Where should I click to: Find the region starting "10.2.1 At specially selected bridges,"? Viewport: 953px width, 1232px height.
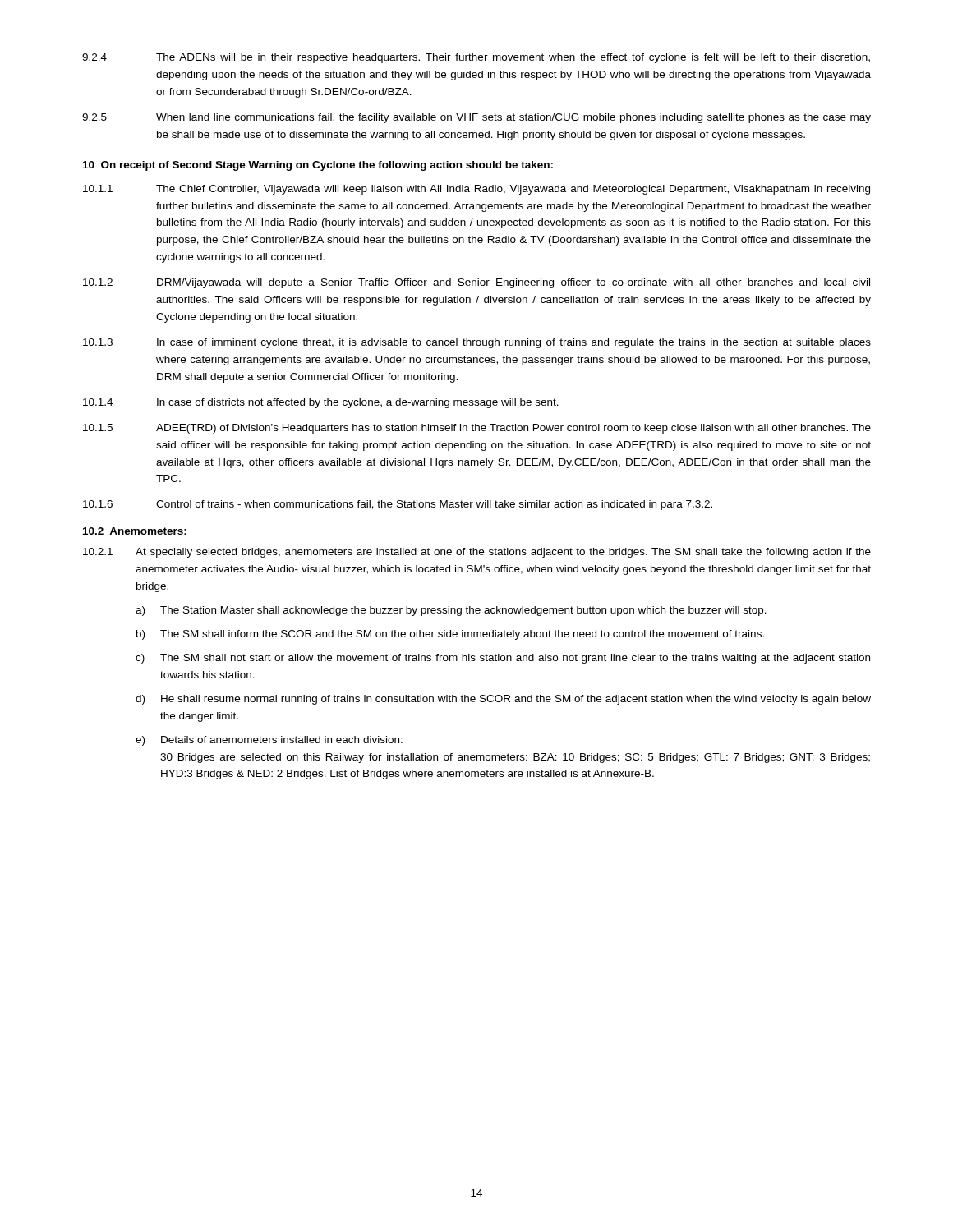coord(476,667)
